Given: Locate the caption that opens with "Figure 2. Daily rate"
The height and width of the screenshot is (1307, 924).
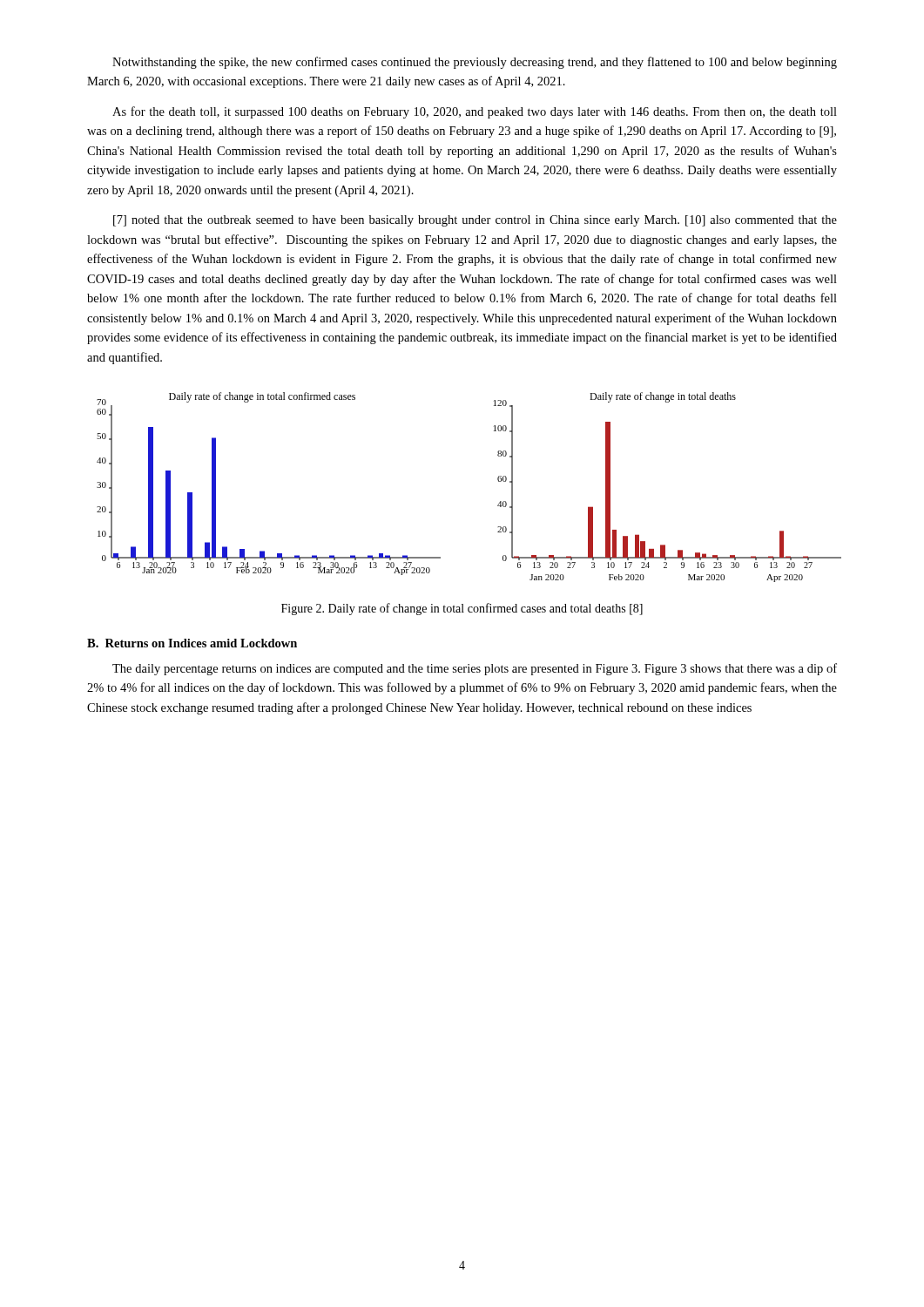Looking at the screenshot, I should 462,608.
